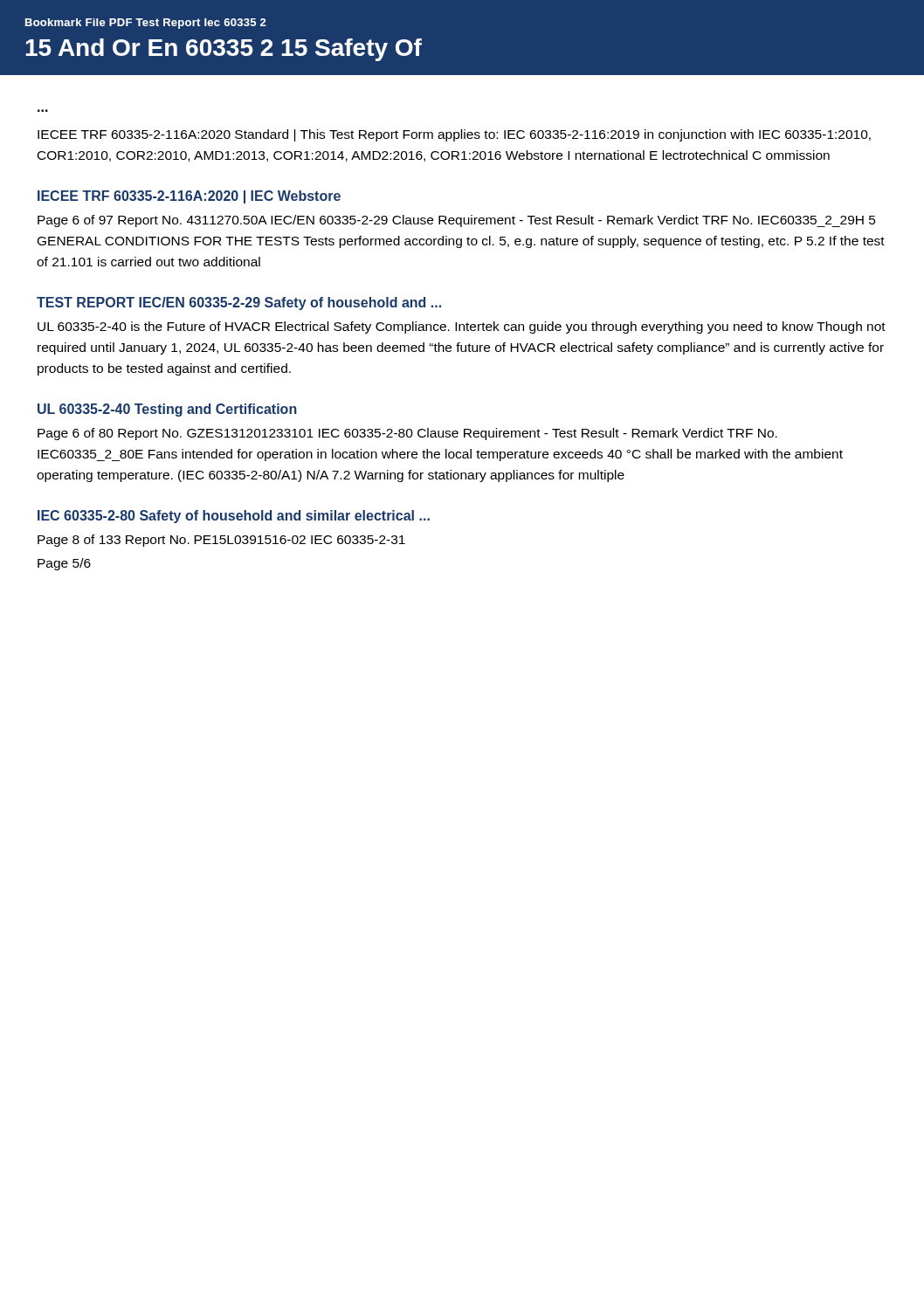This screenshot has width=924, height=1310.
Task: Where does it say "UL 60335-2-40 Testing and Certification"?
Action: (167, 409)
